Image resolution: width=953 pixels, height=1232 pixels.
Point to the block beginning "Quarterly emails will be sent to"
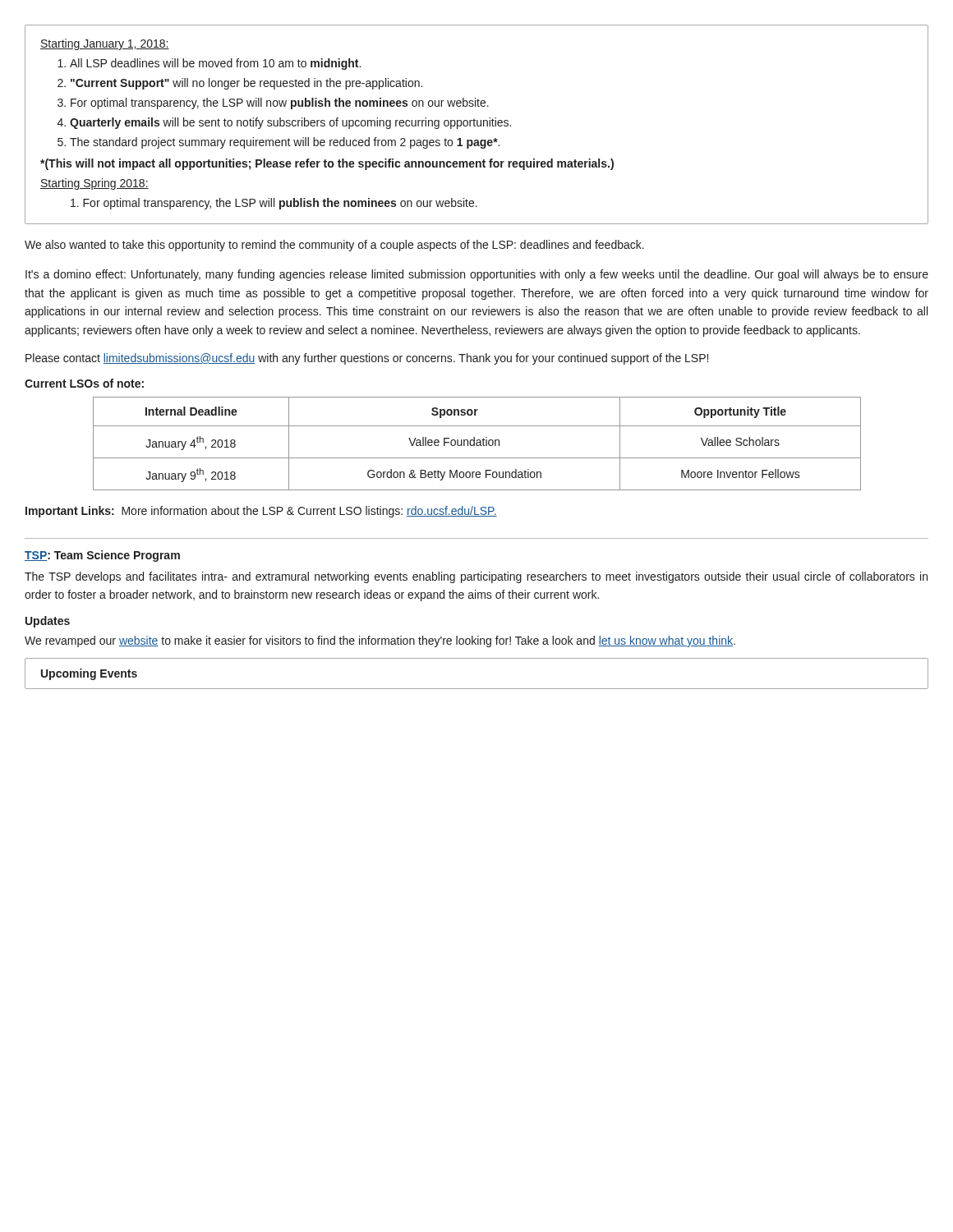click(491, 123)
